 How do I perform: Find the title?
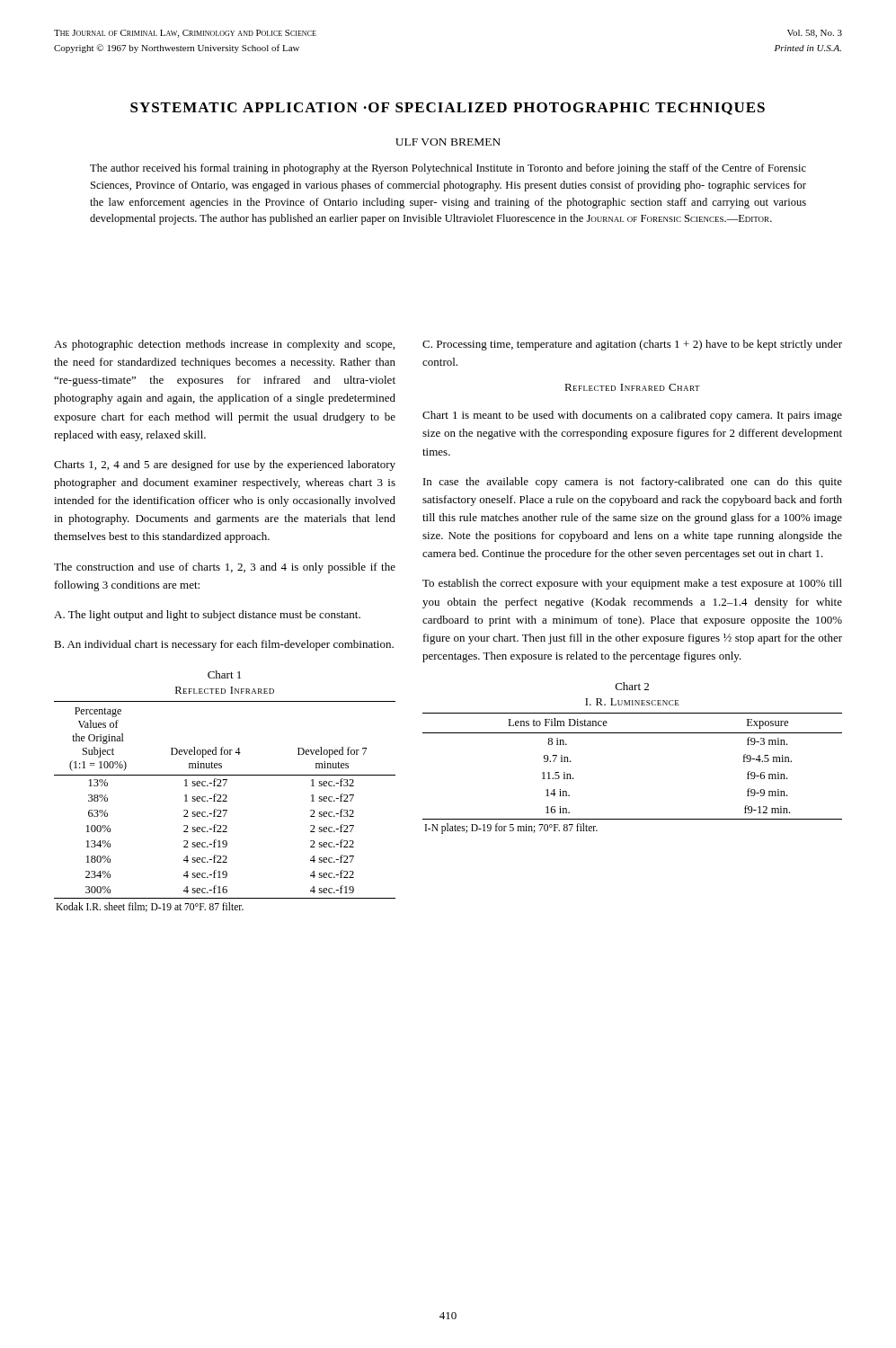pyautogui.click(x=448, y=107)
